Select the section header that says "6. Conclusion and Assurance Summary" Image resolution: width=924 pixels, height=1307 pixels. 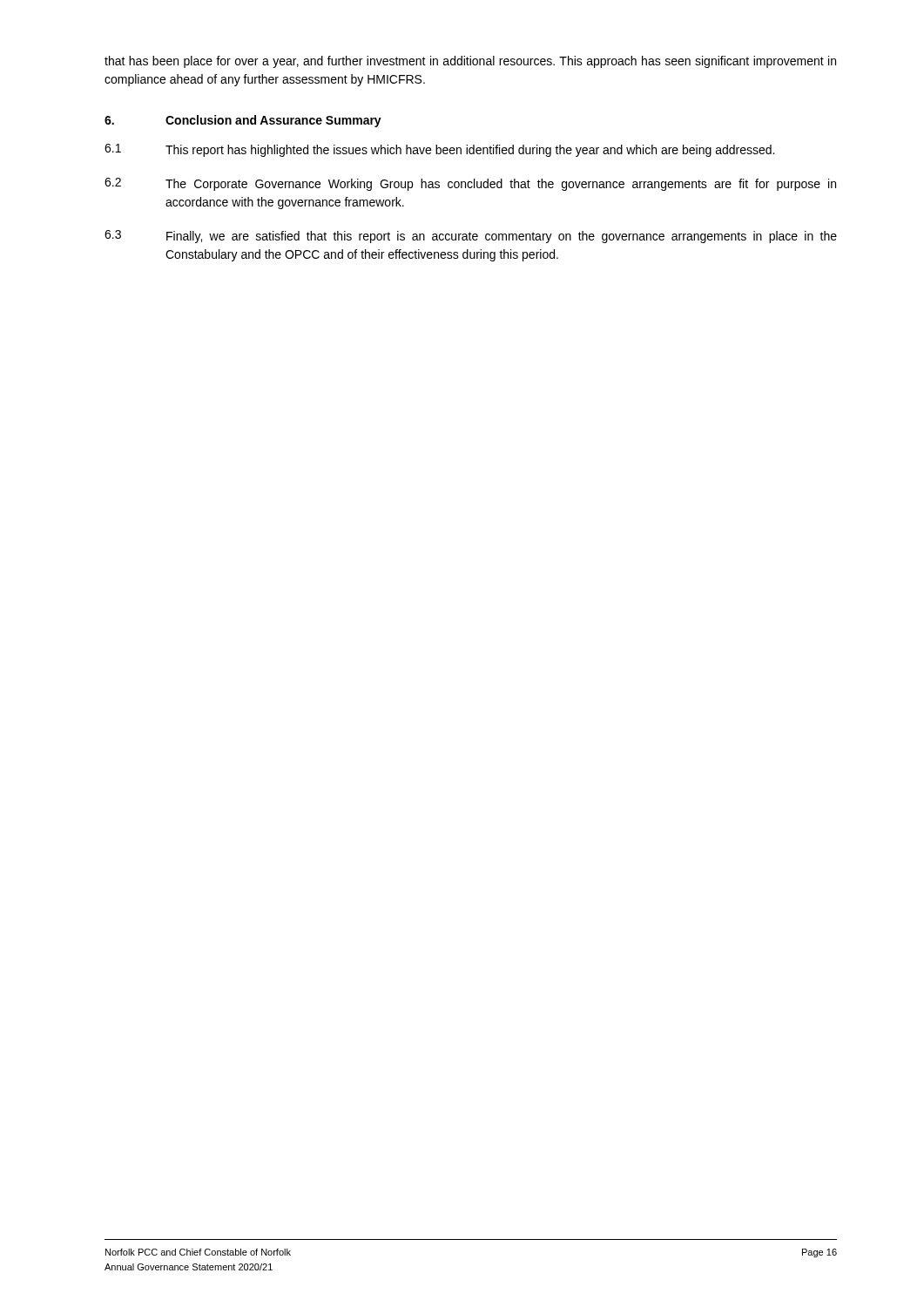(243, 120)
